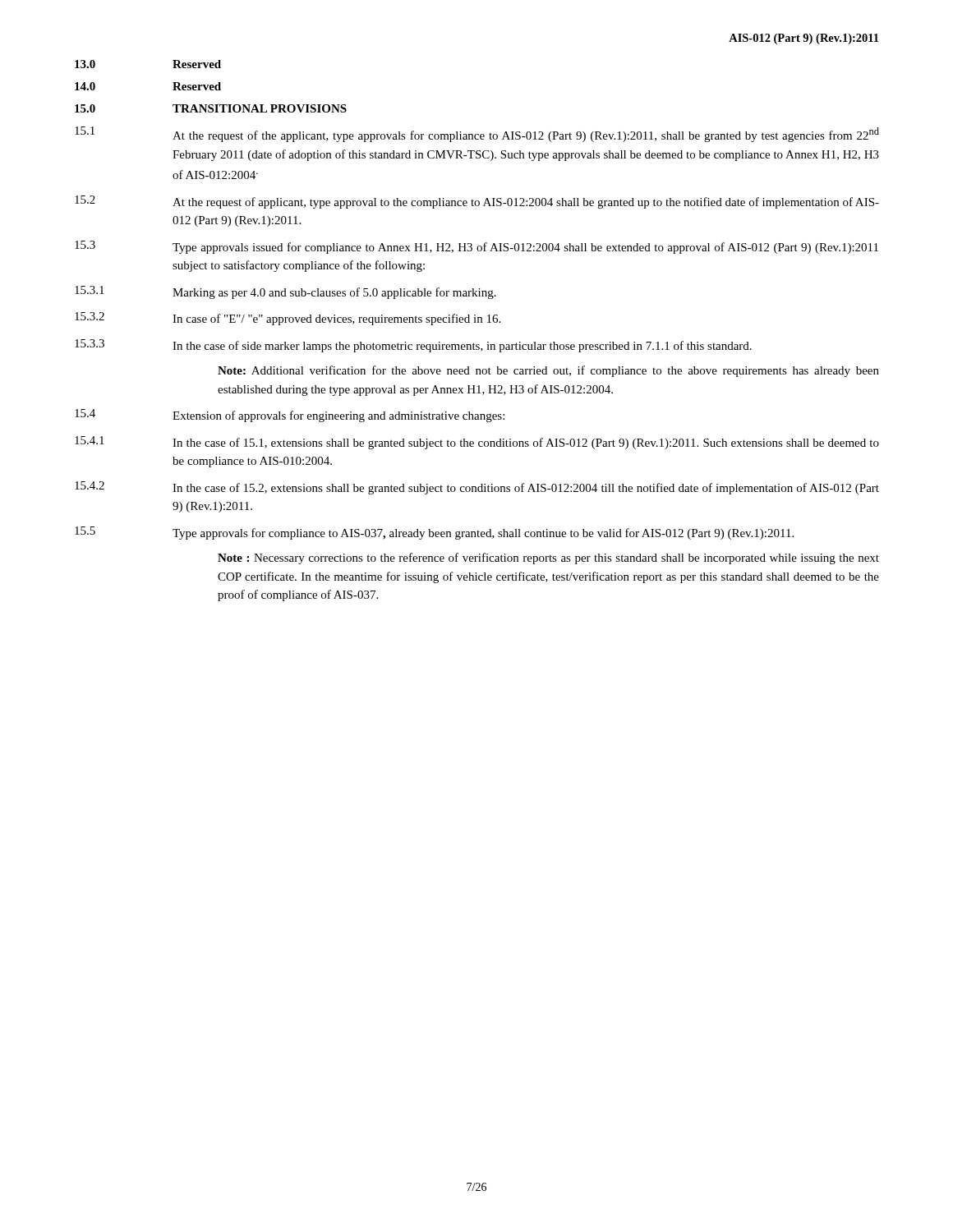
Task: Select the block starting "3.2 In case"
Action: coord(476,319)
